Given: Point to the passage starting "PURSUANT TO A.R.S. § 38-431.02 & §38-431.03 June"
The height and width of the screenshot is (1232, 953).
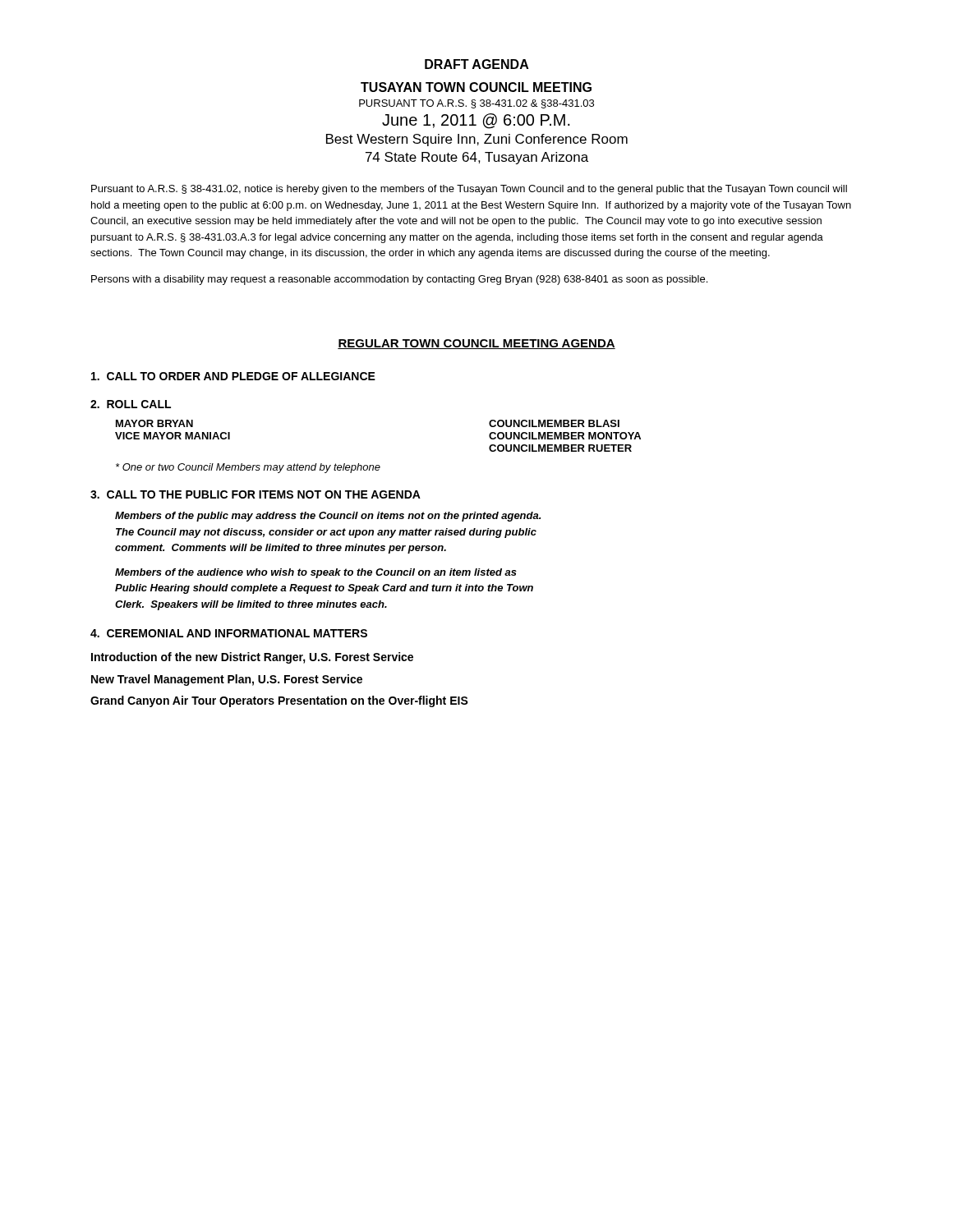Looking at the screenshot, I should point(476,131).
